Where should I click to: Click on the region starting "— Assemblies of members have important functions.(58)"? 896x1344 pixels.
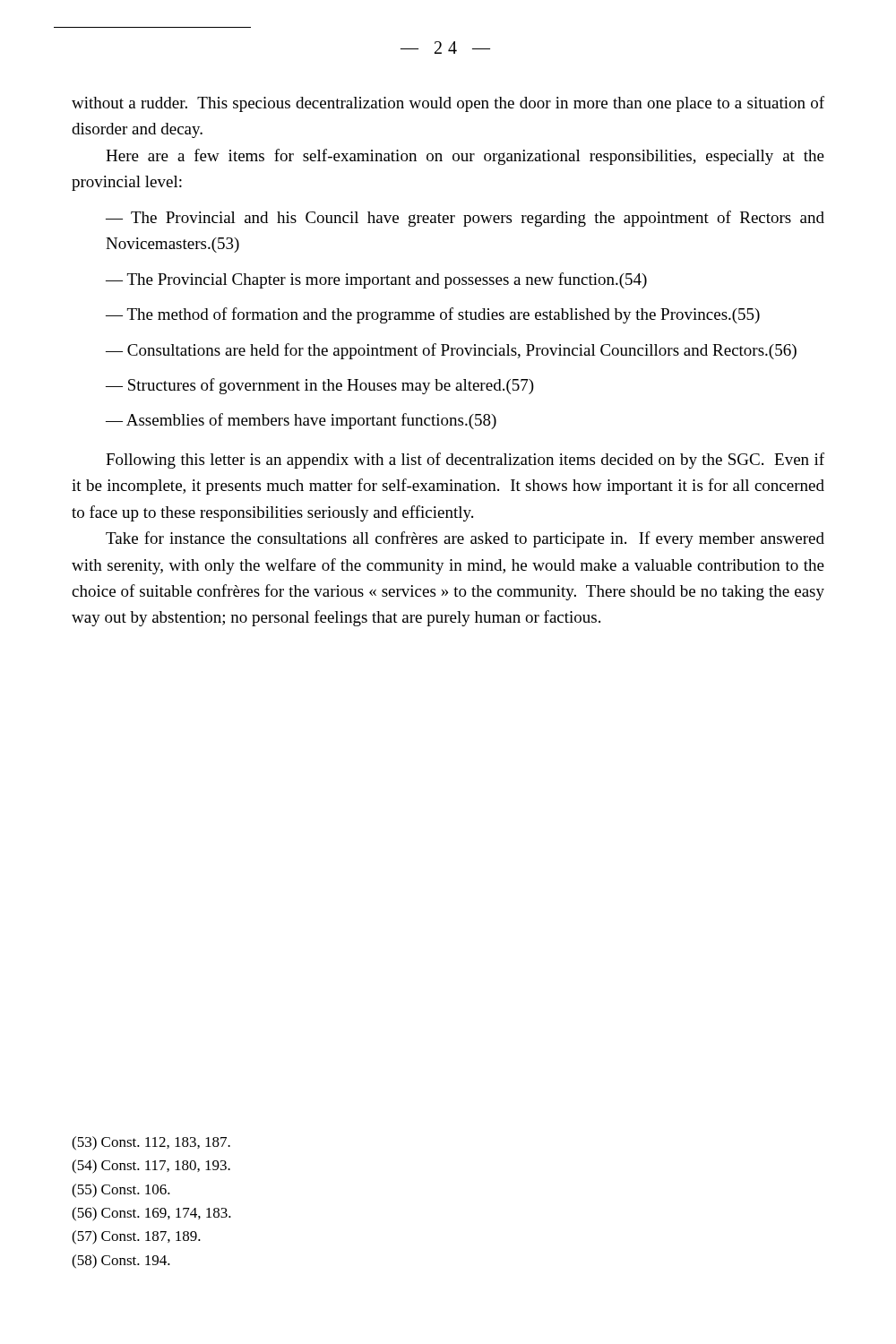coord(448,420)
